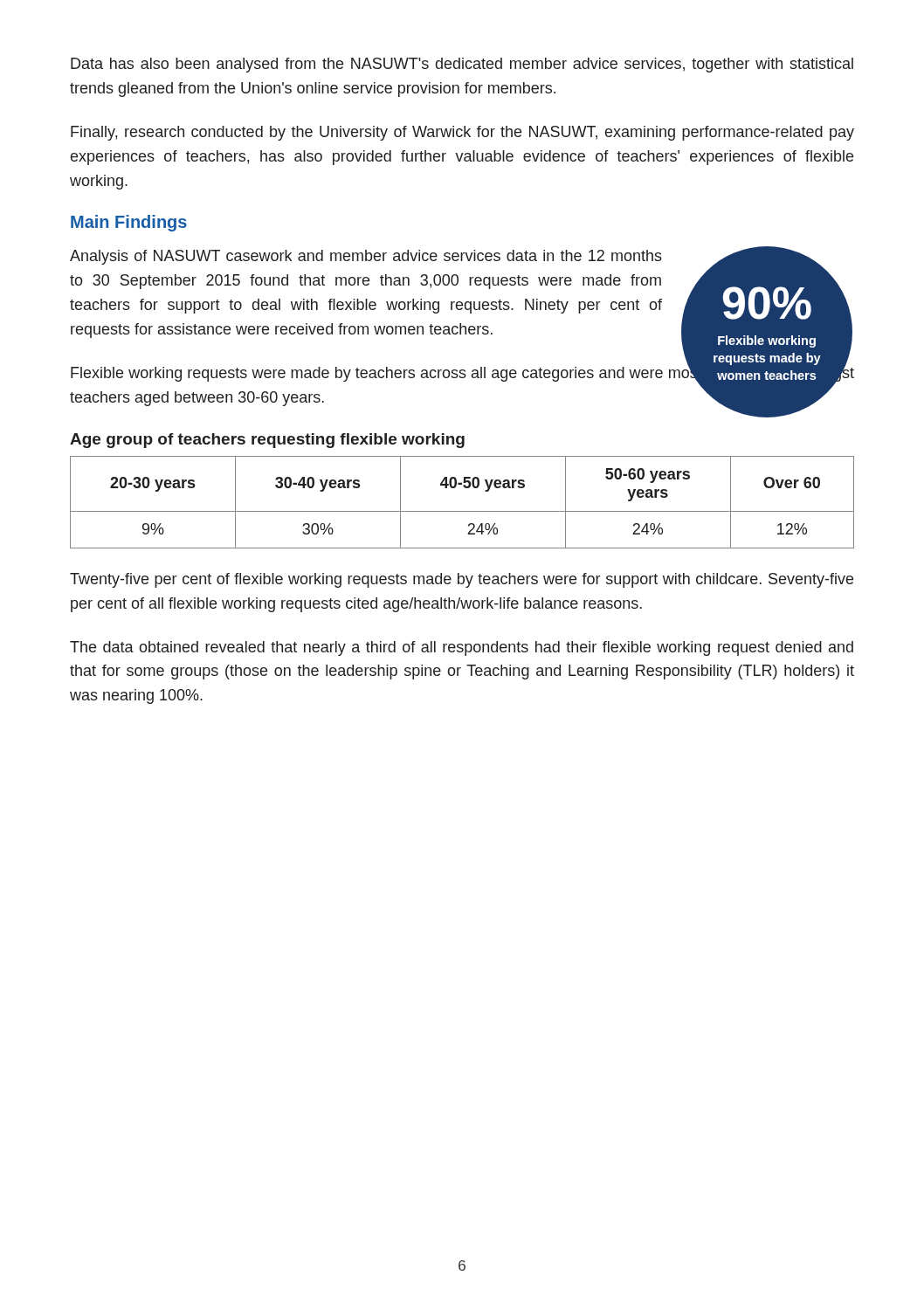Click on the region starting "Main Findings"
Image resolution: width=924 pixels, height=1310 pixels.
(x=129, y=222)
